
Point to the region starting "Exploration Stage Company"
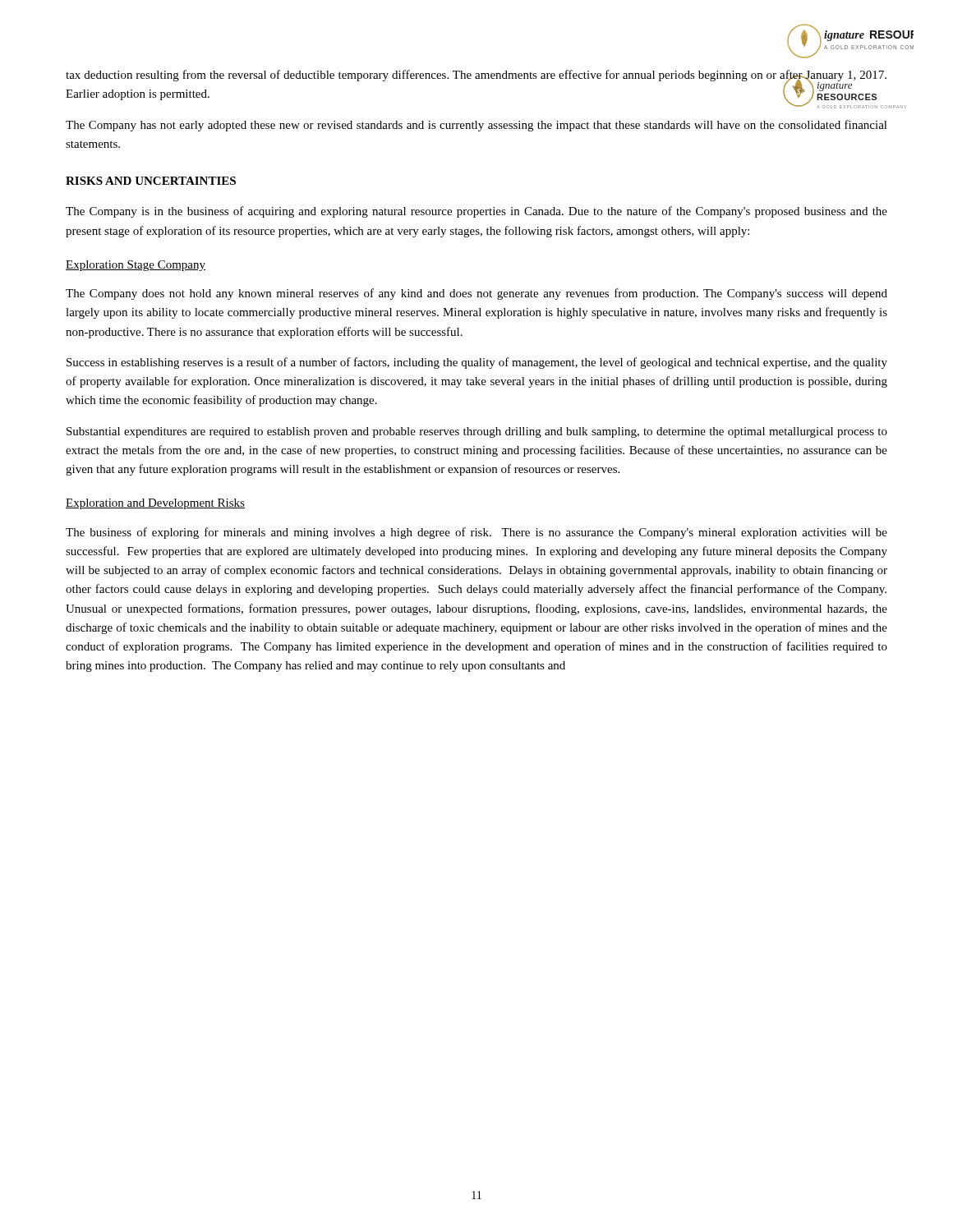click(x=136, y=266)
